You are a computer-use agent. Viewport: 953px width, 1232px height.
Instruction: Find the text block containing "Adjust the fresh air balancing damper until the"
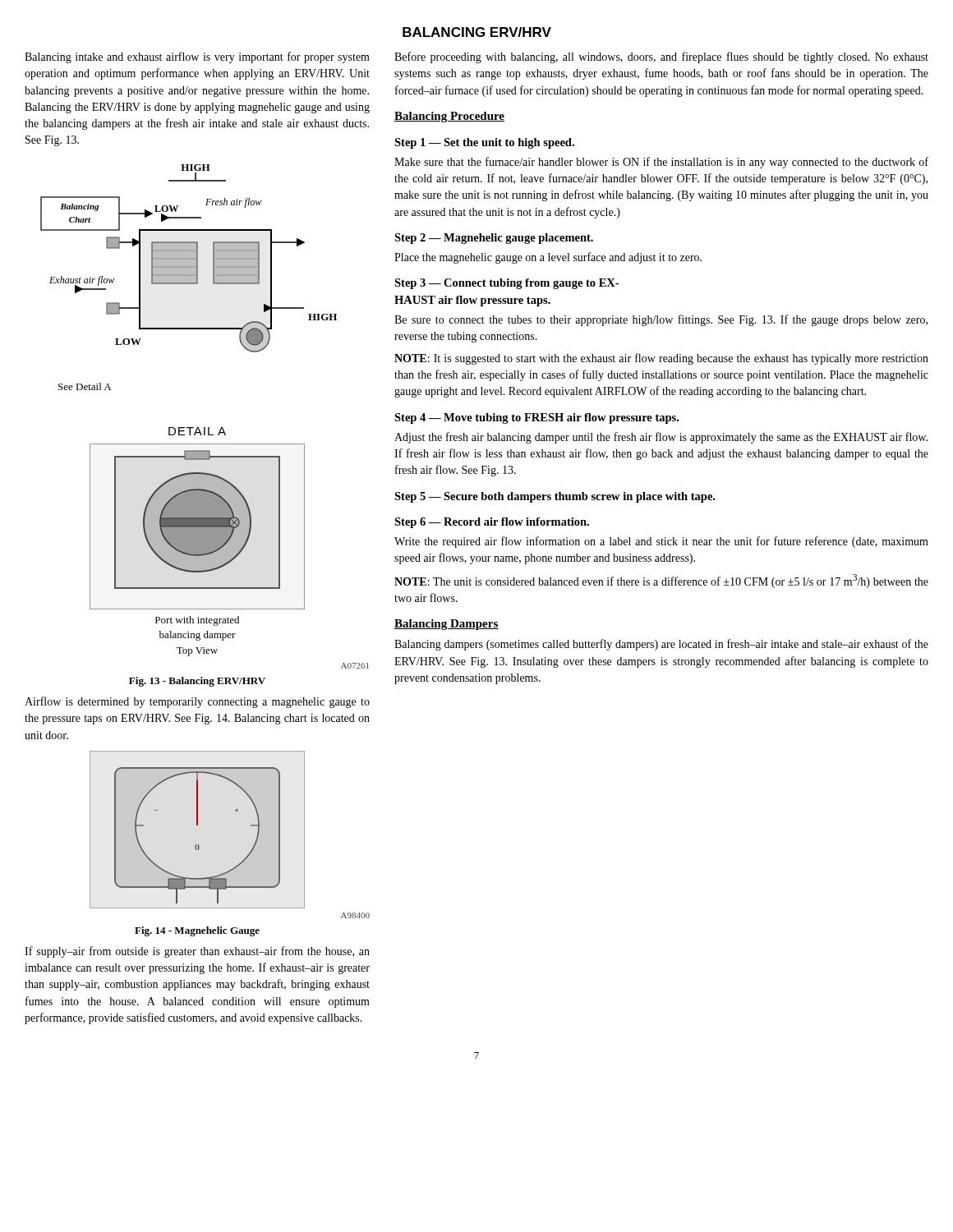tap(661, 454)
